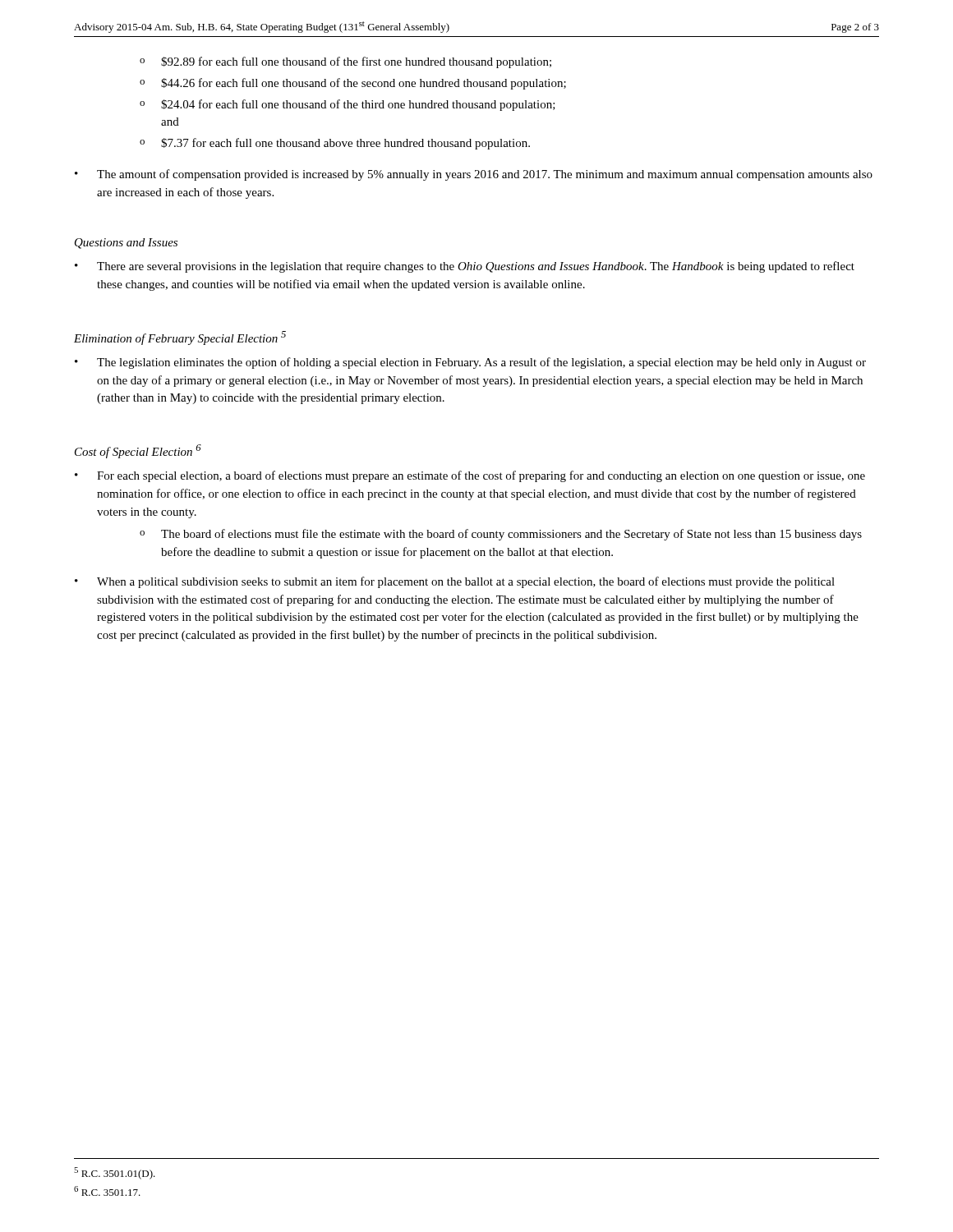This screenshot has width=953, height=1232.
Task: Navigate to the passage starting "• When a political subdivision"
Action: coord(476,609)
